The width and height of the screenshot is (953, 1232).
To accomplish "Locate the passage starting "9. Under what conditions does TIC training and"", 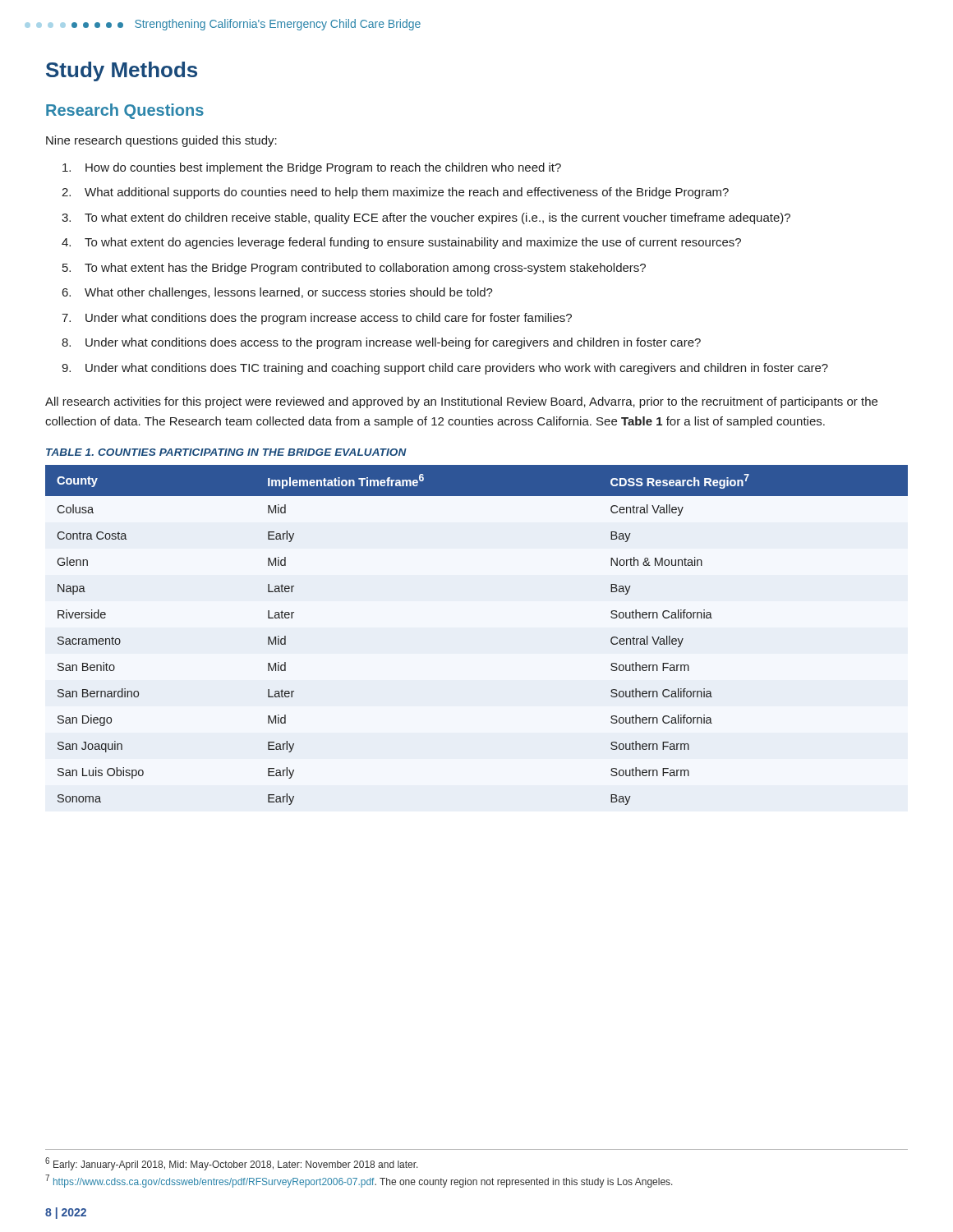I will pyautogui.click(x=485, y=368).
